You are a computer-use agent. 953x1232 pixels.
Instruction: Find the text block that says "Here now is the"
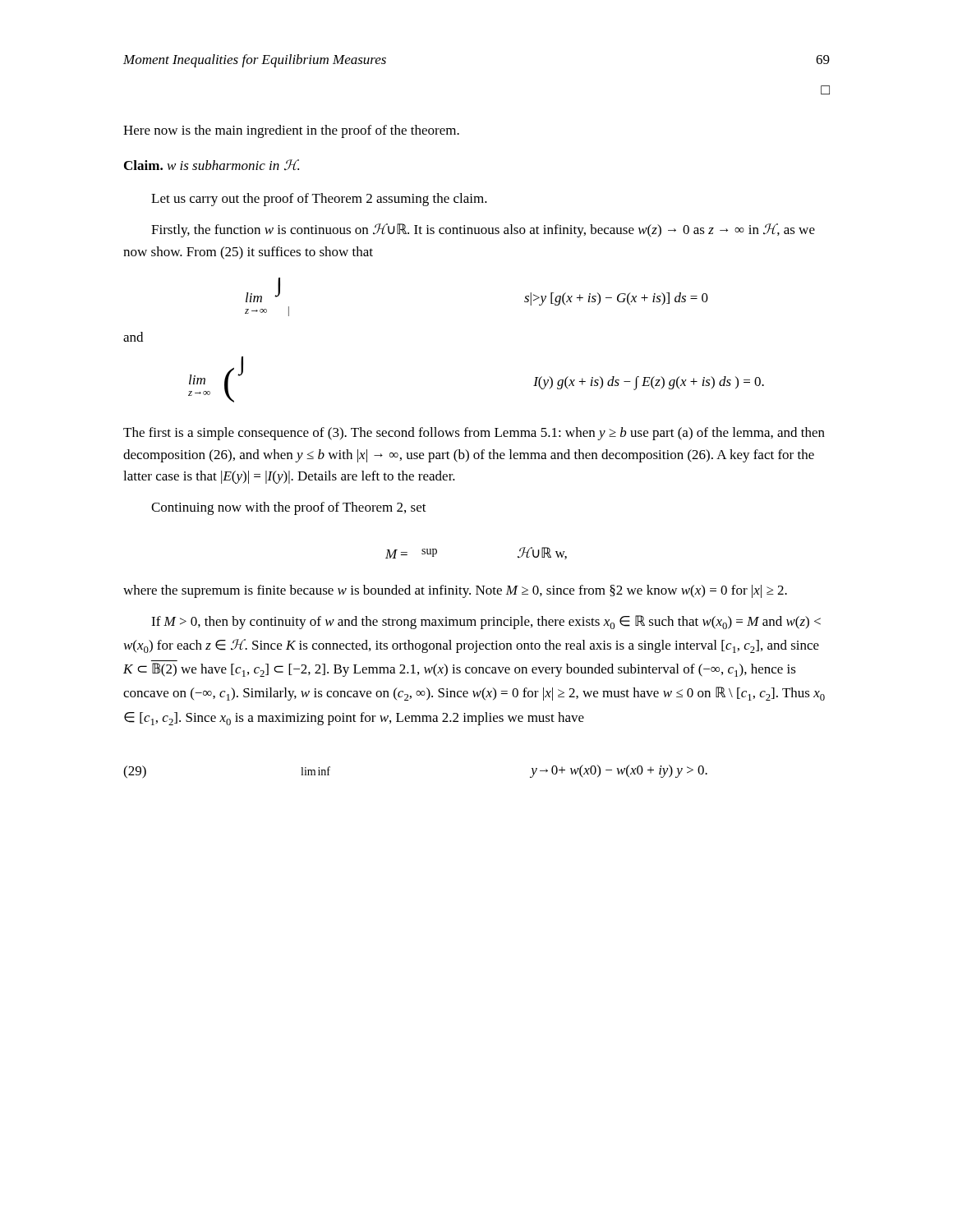click(x=292, y=130)
